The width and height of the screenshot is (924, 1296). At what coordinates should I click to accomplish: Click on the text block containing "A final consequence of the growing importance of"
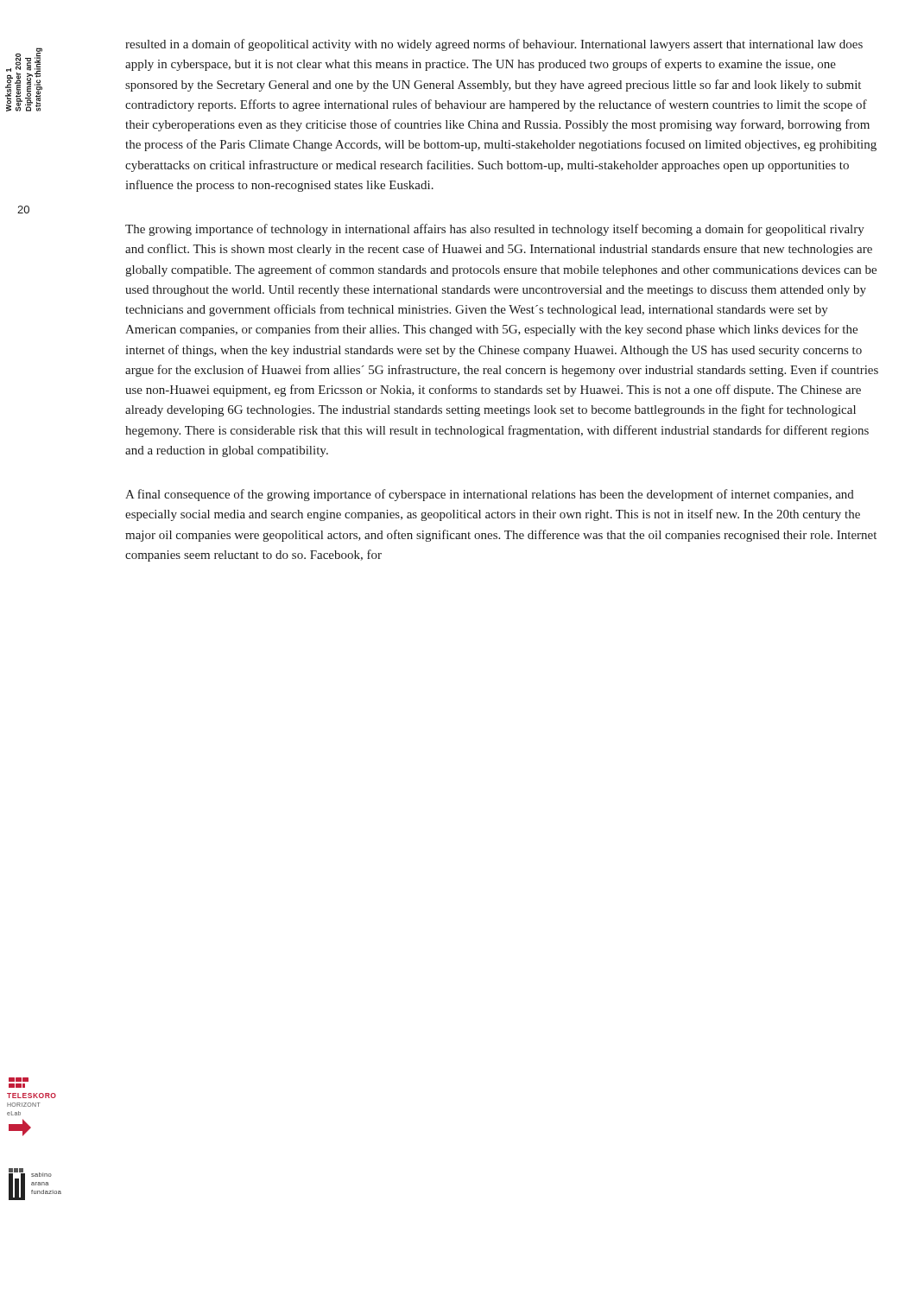pos(501,524)
